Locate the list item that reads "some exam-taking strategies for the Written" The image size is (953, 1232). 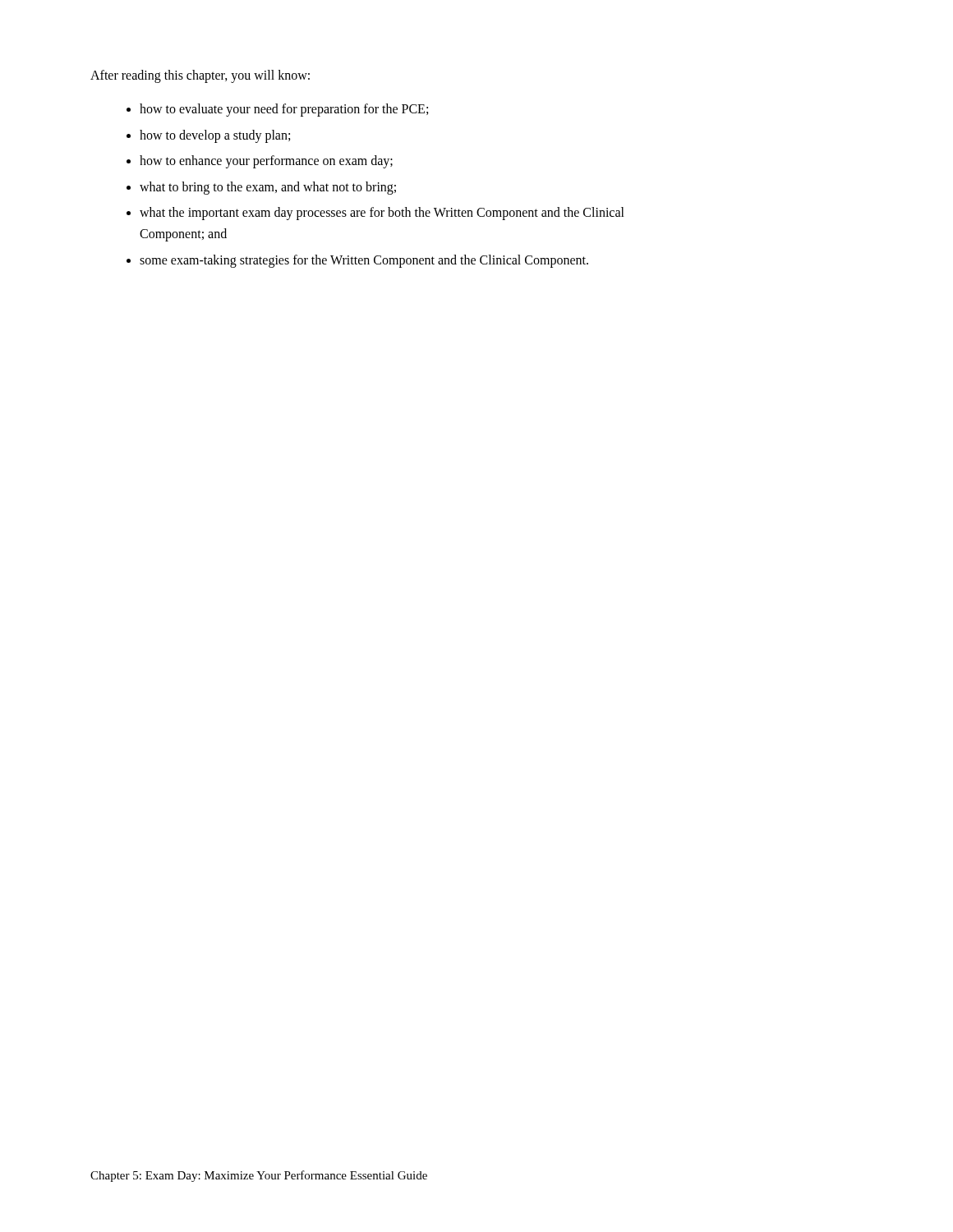[x=489, y=260]
